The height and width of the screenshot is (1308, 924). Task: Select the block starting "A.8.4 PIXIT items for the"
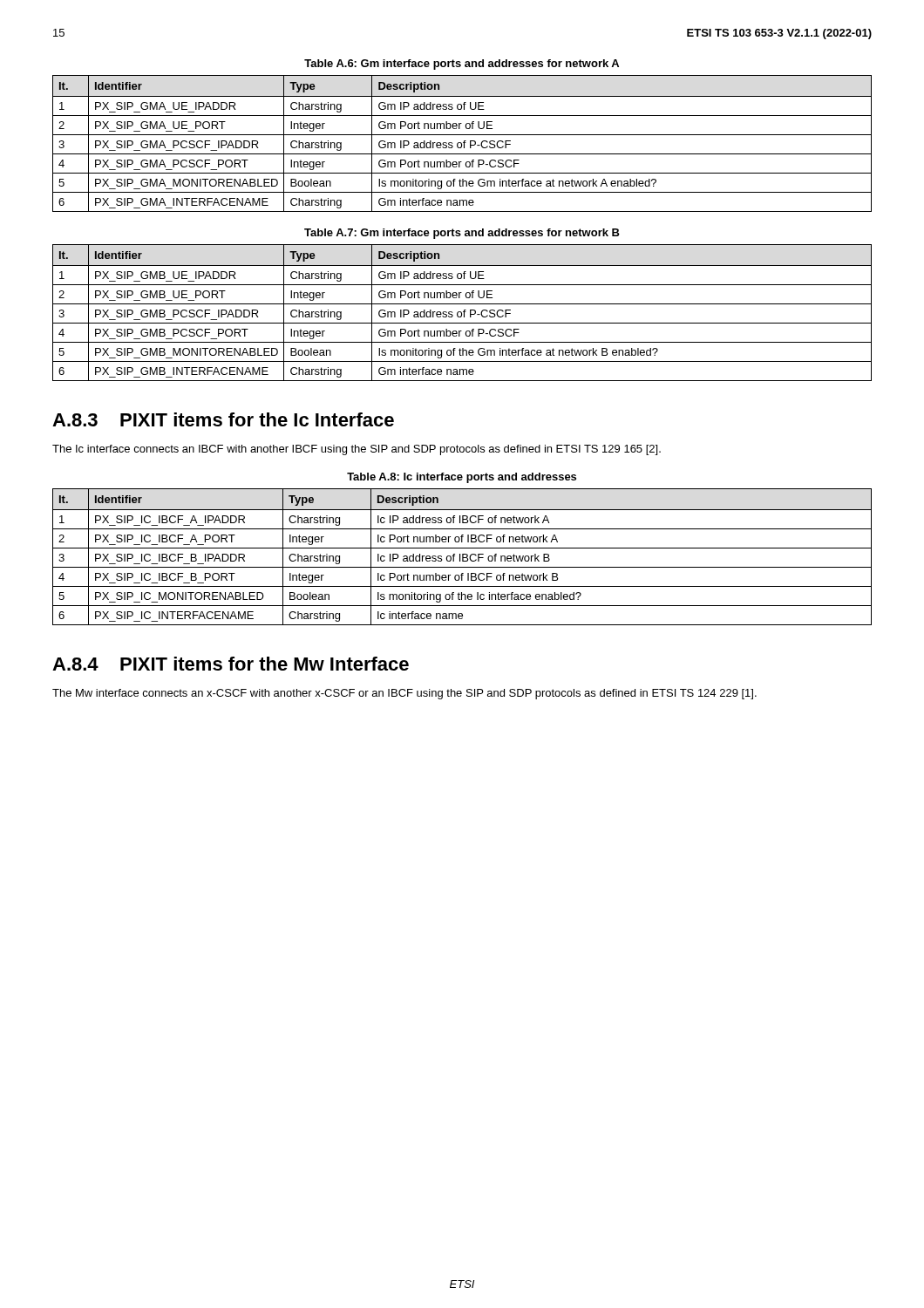tap(231, 664)
